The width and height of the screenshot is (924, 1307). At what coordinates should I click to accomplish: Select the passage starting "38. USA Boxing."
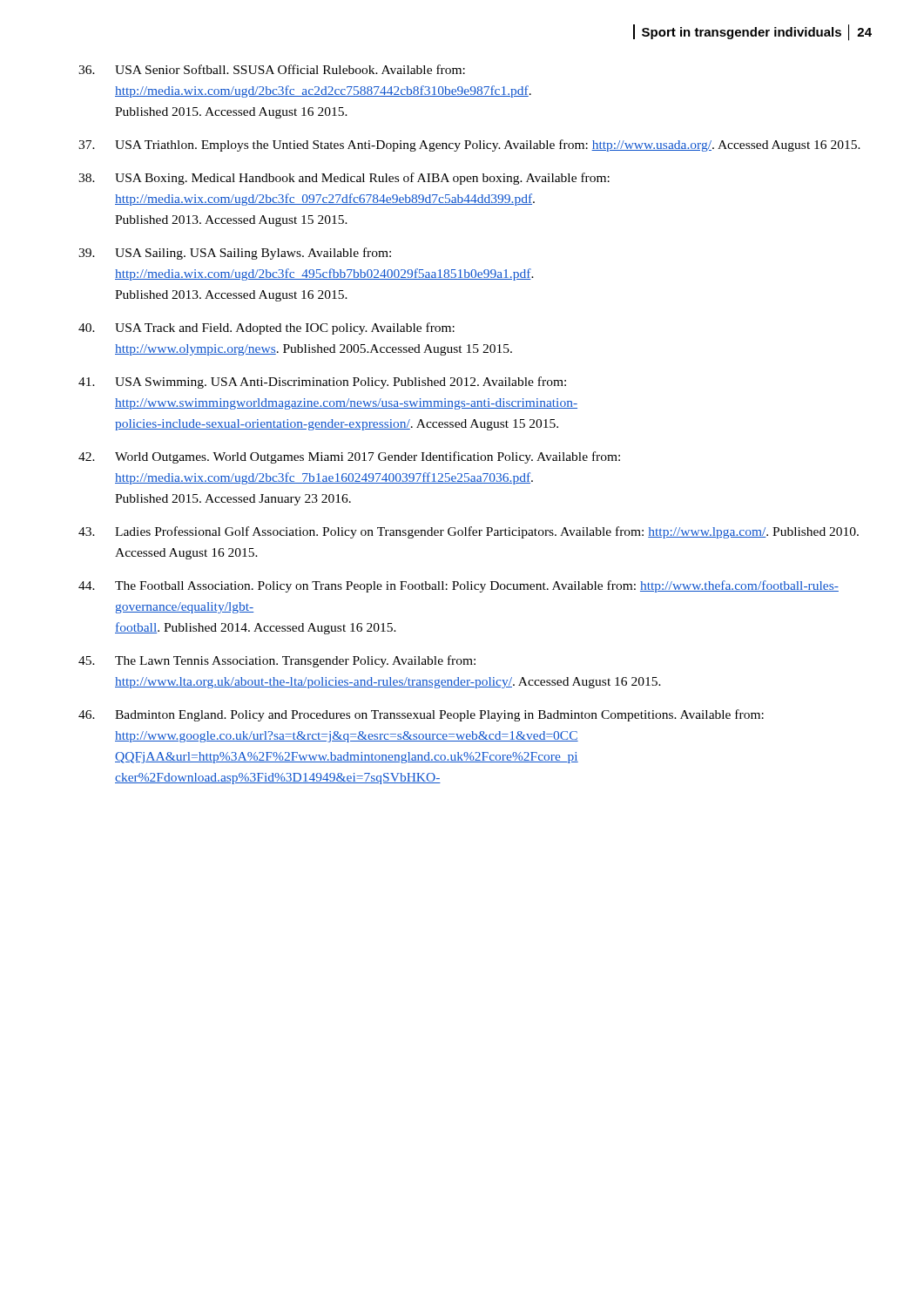tap(475, 199)
